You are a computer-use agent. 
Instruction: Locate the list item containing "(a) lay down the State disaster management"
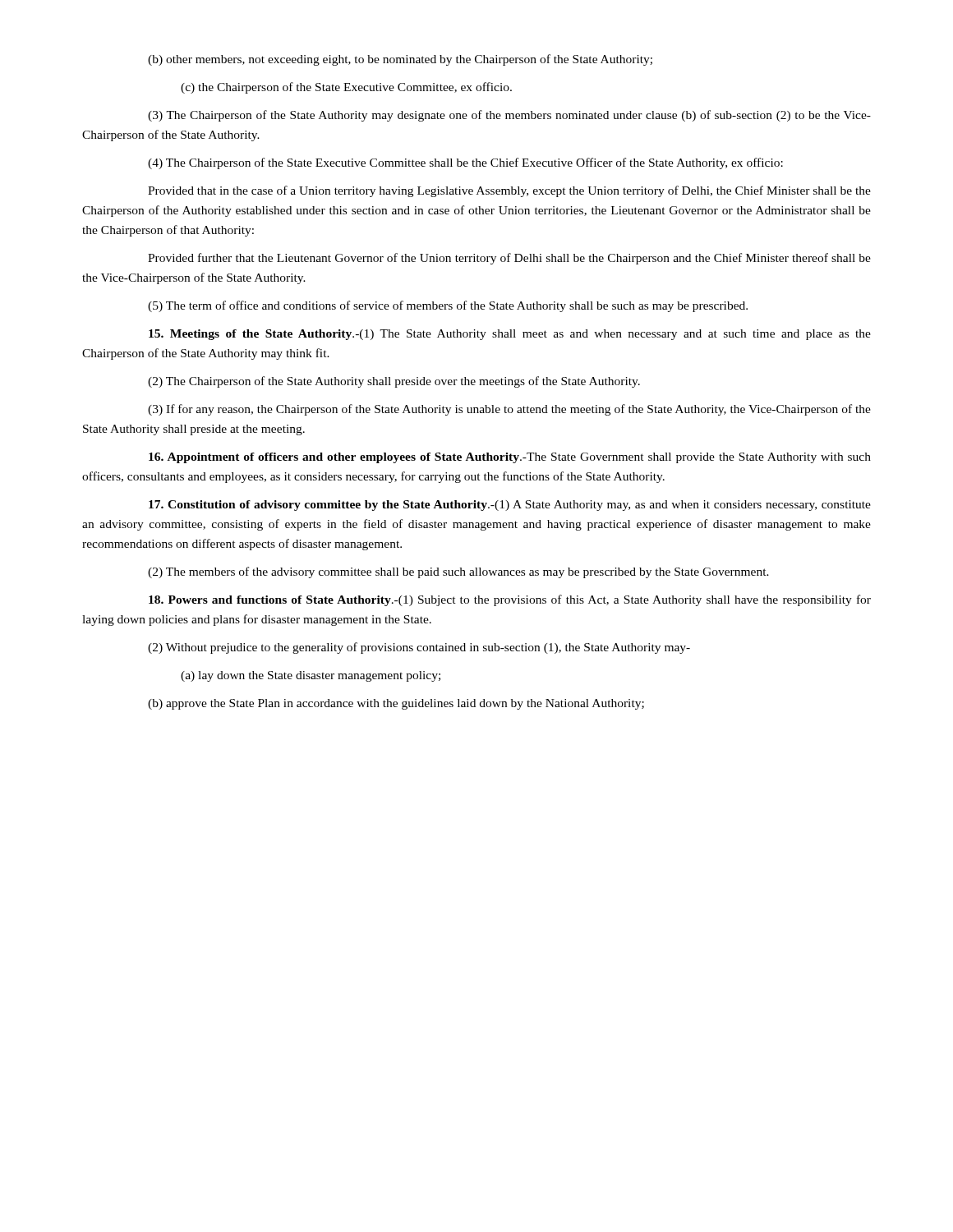[311, 675]
